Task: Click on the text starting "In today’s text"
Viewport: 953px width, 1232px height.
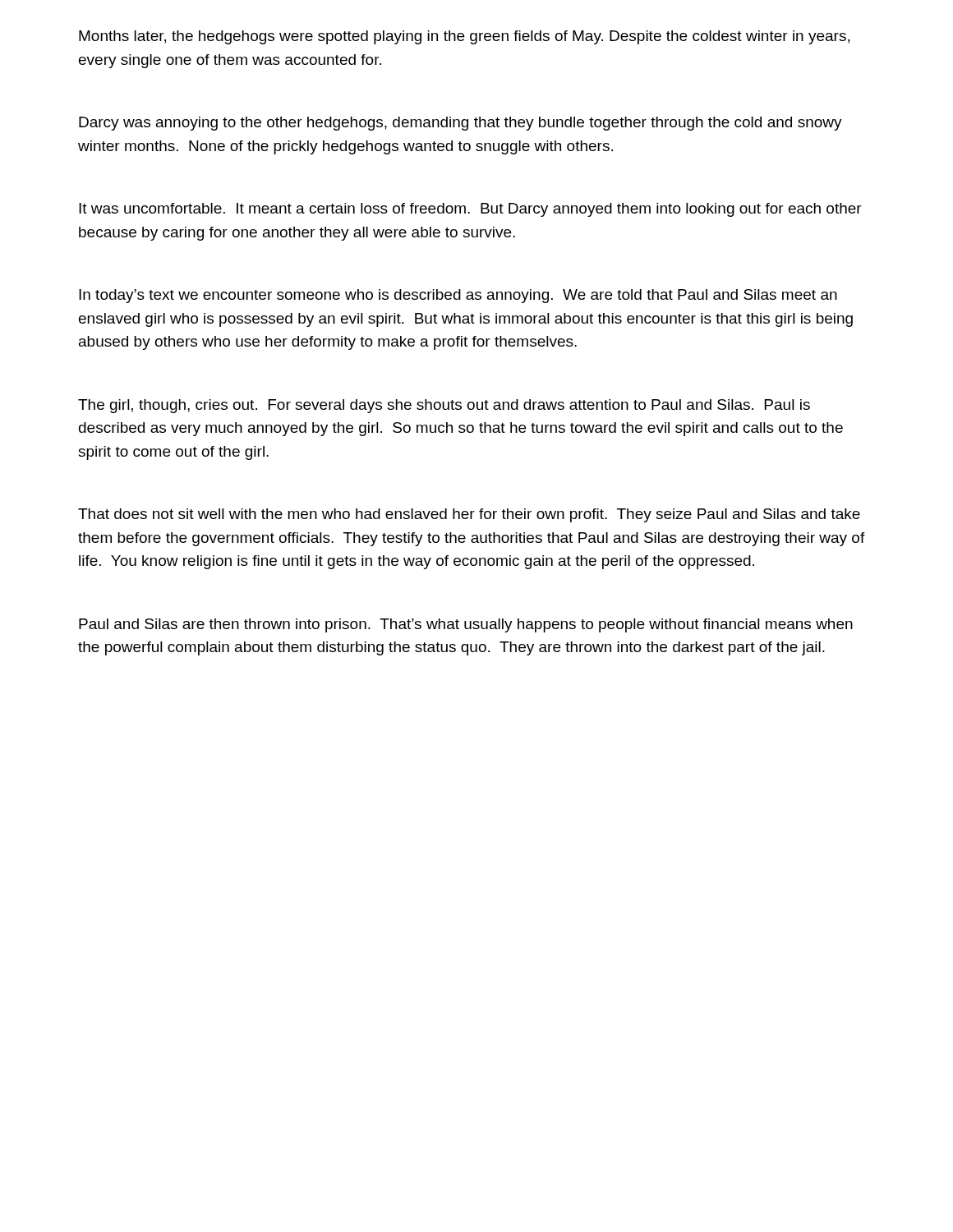Action: pos(466,318)
